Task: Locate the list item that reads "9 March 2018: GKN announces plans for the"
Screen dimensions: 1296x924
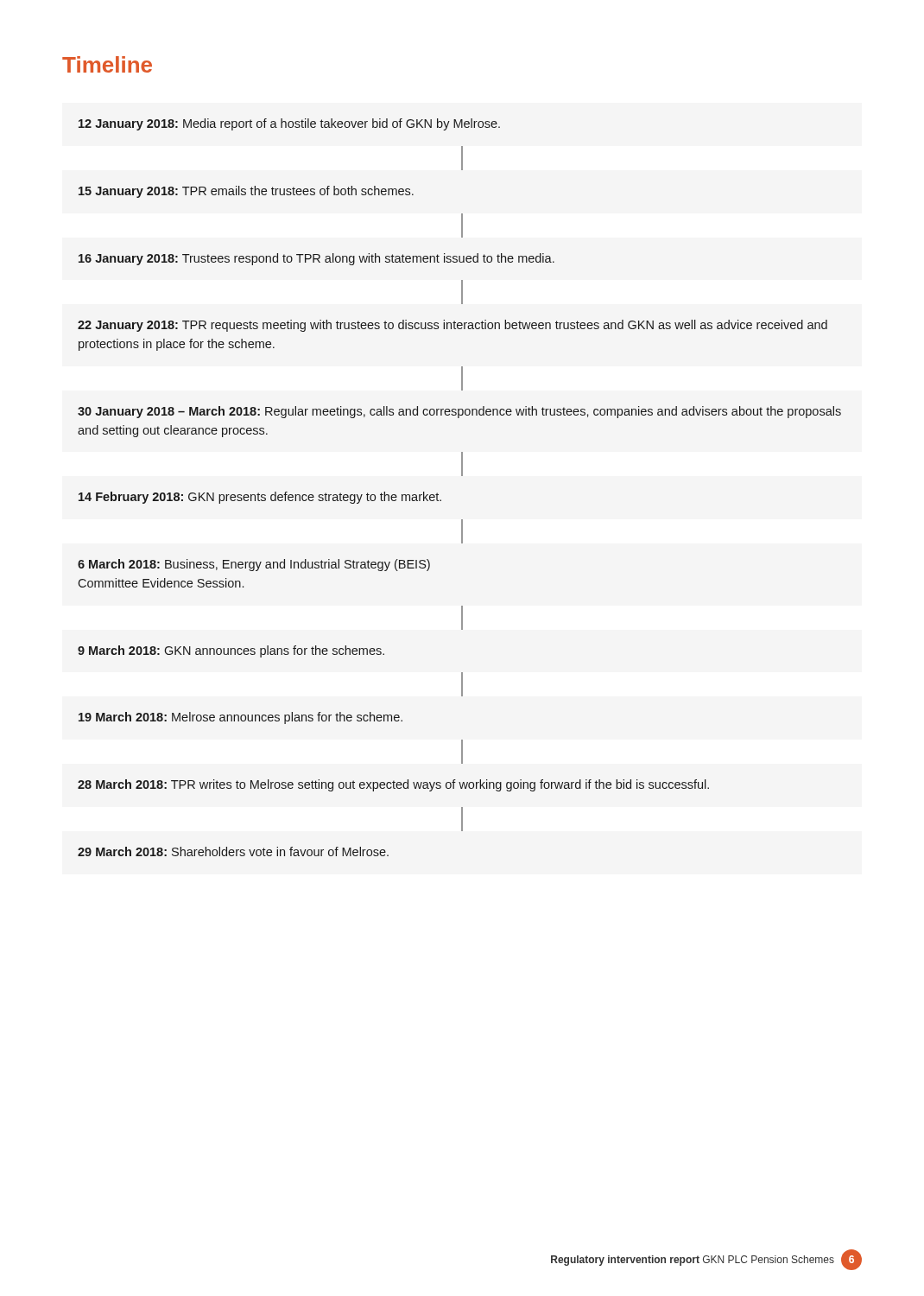Action: pos(232,650)
